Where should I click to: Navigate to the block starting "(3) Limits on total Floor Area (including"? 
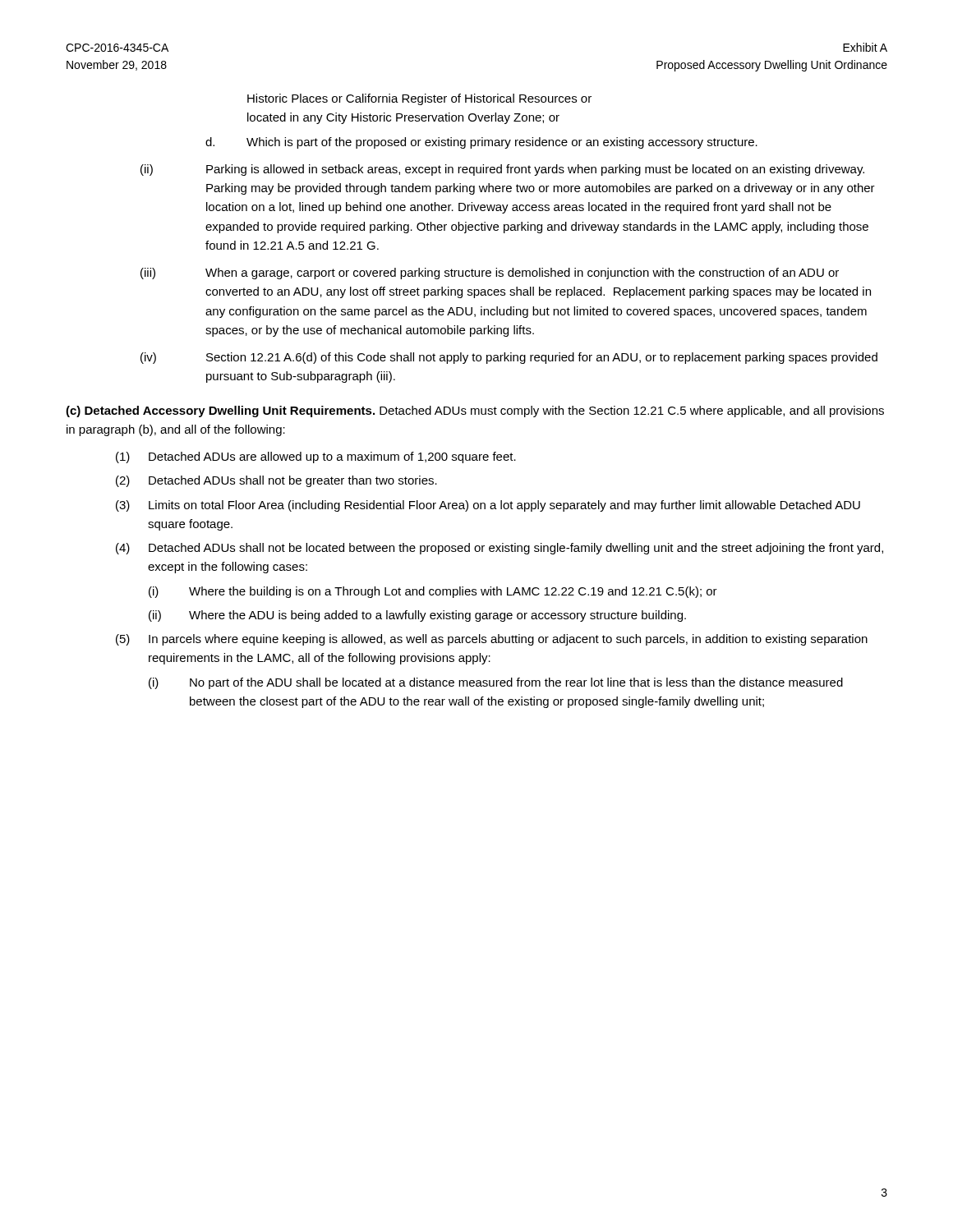pos(501,514)
